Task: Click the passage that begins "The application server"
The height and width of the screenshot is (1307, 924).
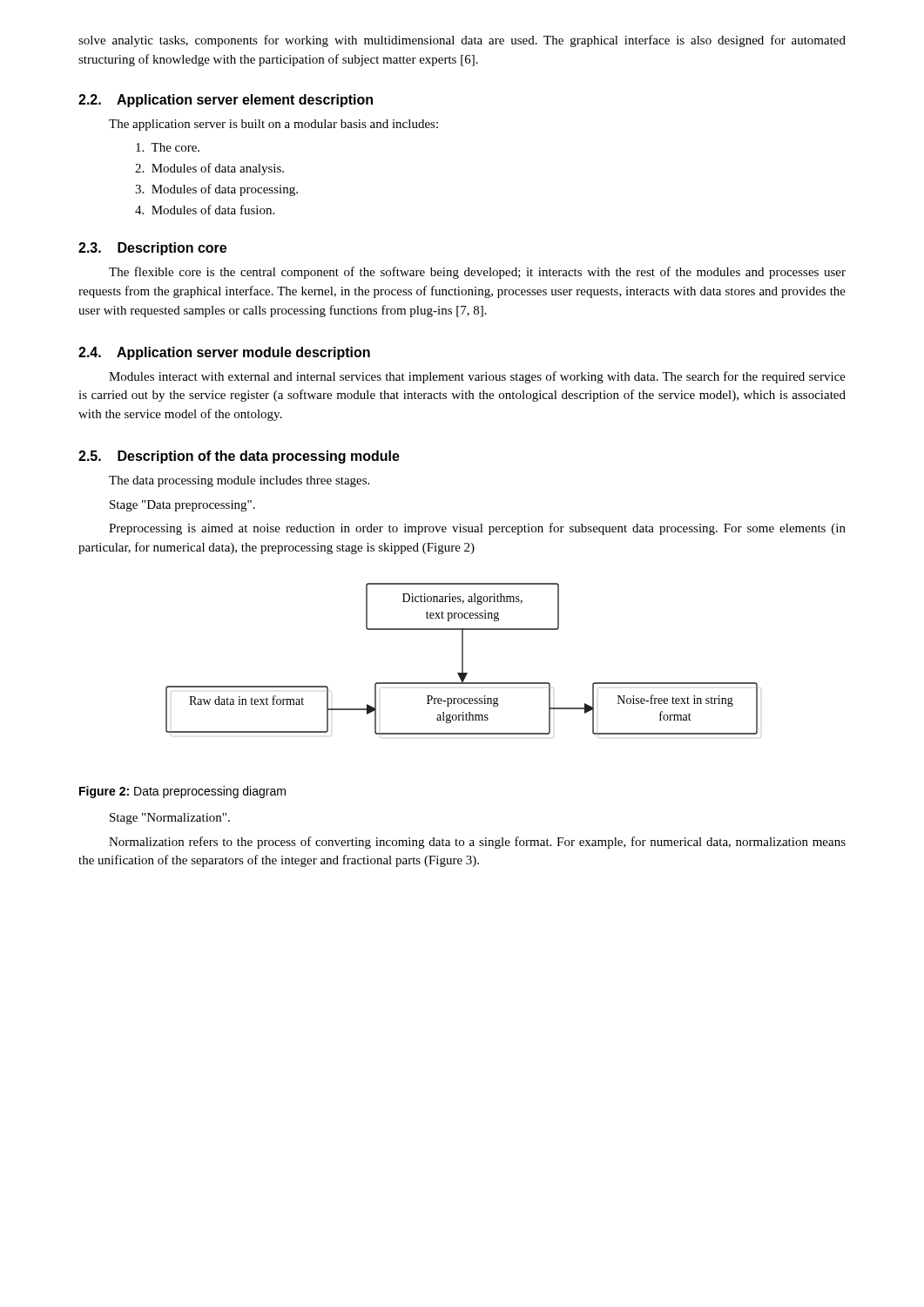Action: [x=273, y=125]
